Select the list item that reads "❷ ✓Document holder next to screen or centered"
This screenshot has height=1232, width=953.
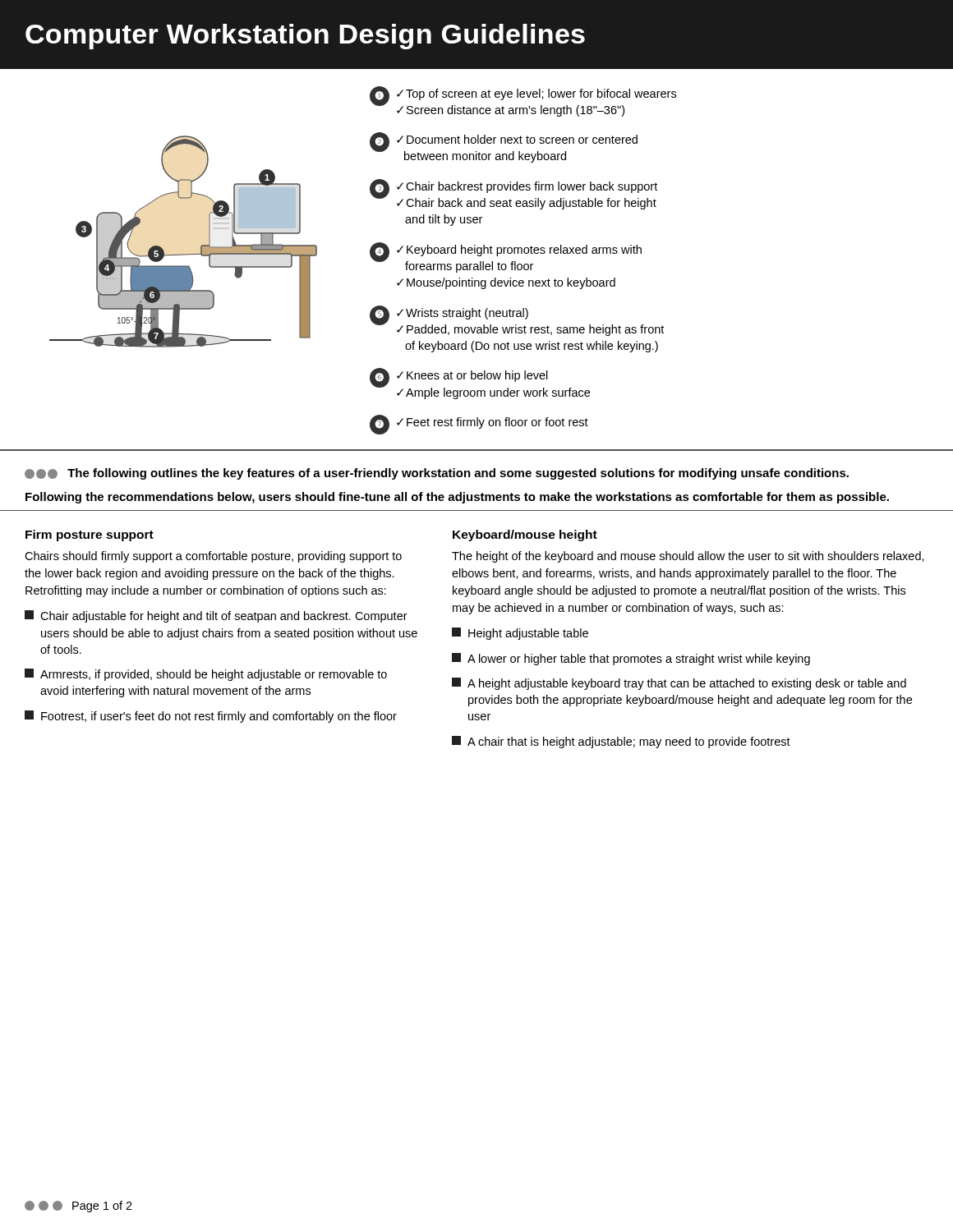(649, 148)
